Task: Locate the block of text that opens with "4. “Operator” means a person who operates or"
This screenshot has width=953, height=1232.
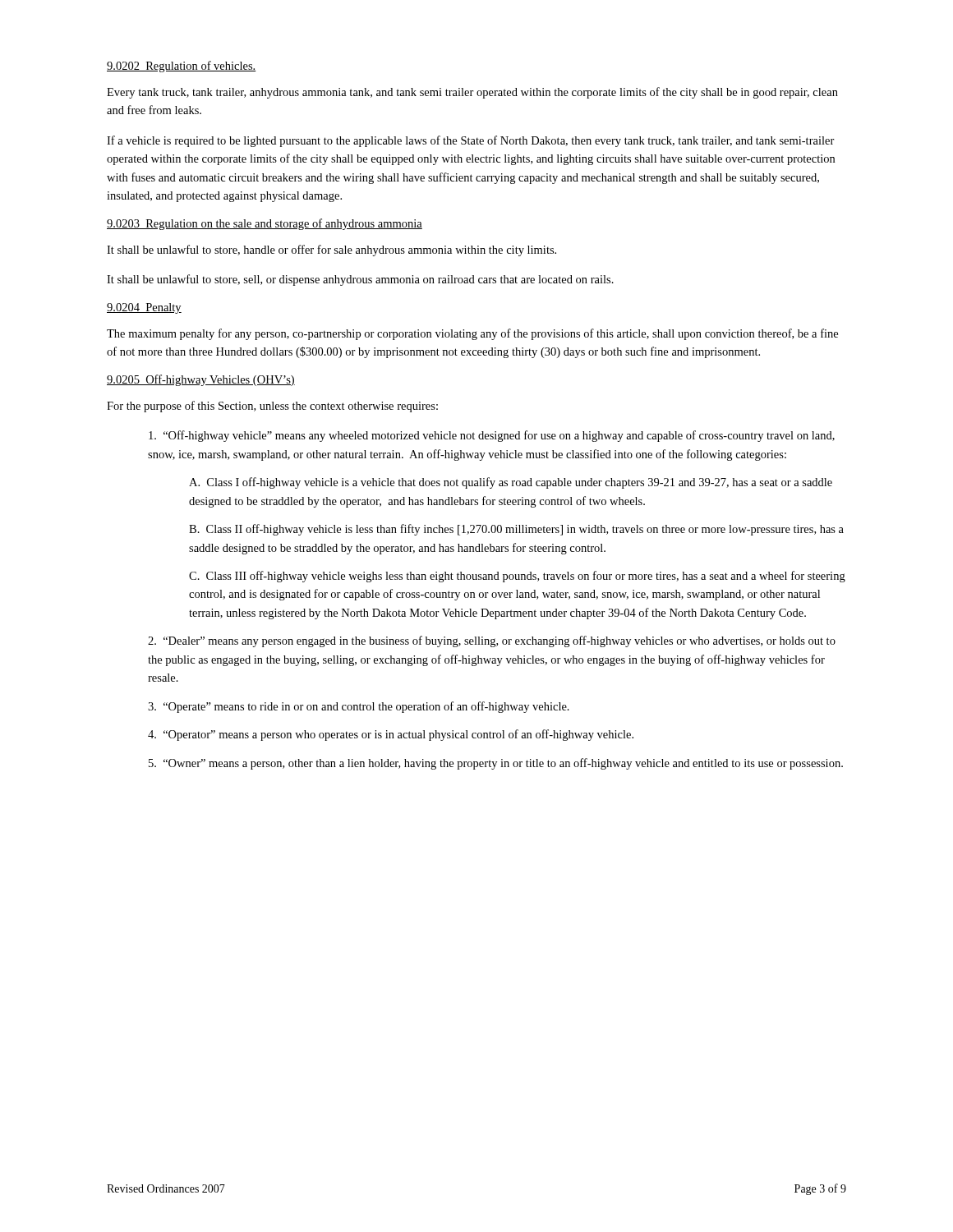Action: (x=391, y=734)
